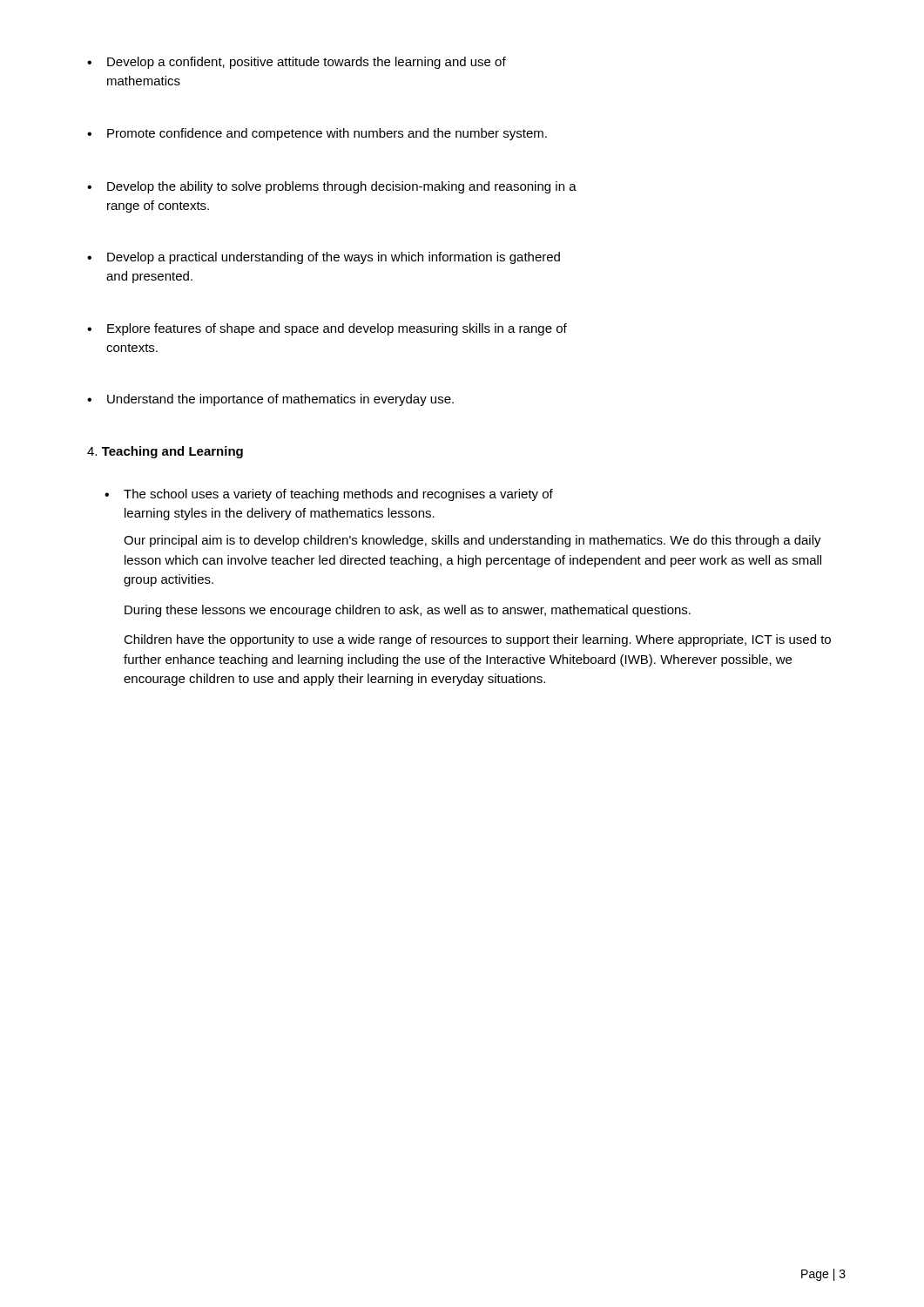Viewport: 924px width, 1307px height.
Task: Point to the block beginning "• The school uses a variety"
Action: (329, 503)
